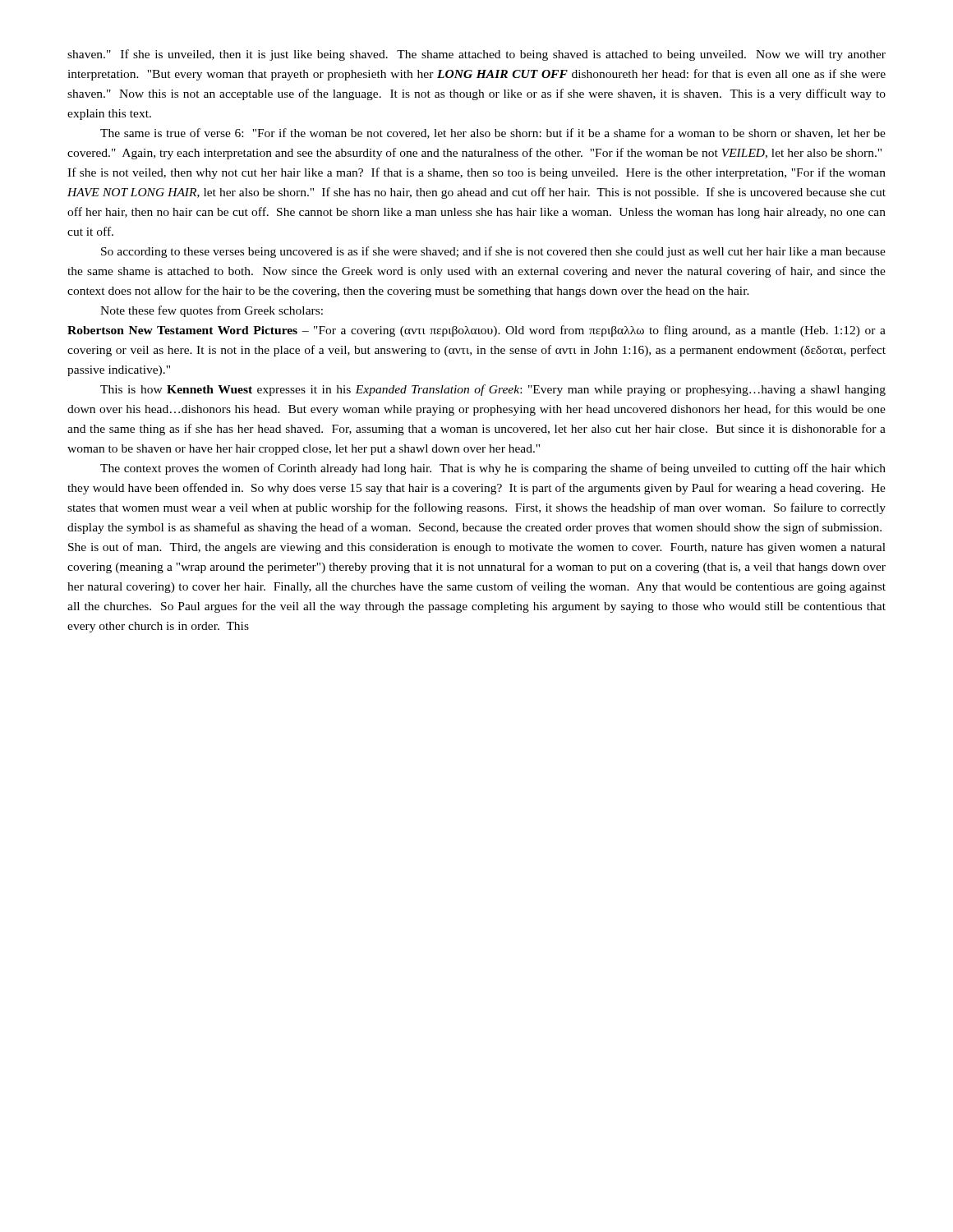Locate the block of text that opens with "This is how Kenneth Wuest"
953x1232 pixels.
tap(476, 419)
